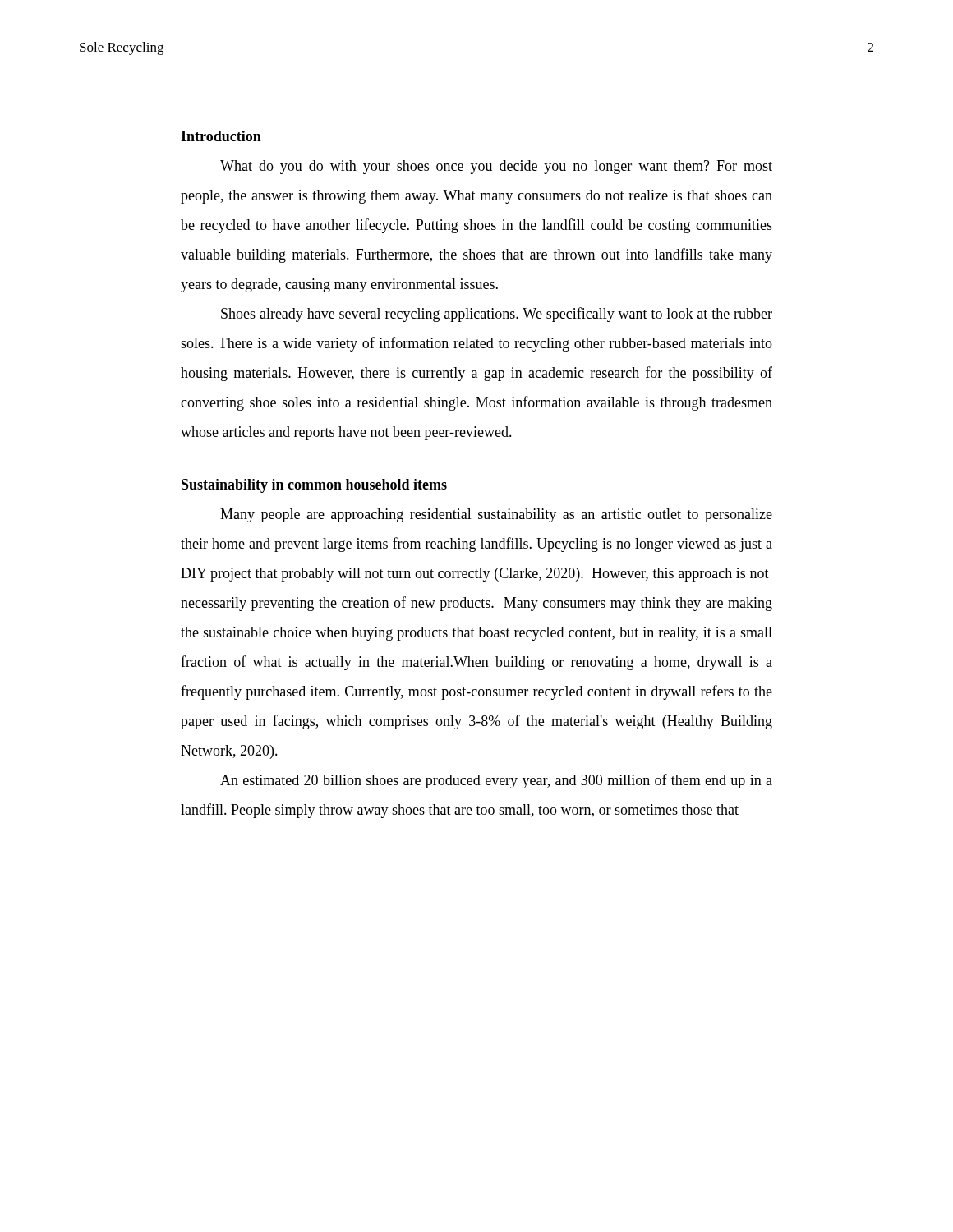This screenshot has height=1232, width=953.
Task: Select the text block containing "Shoes already have several"
Action: (x=476, y=373)
